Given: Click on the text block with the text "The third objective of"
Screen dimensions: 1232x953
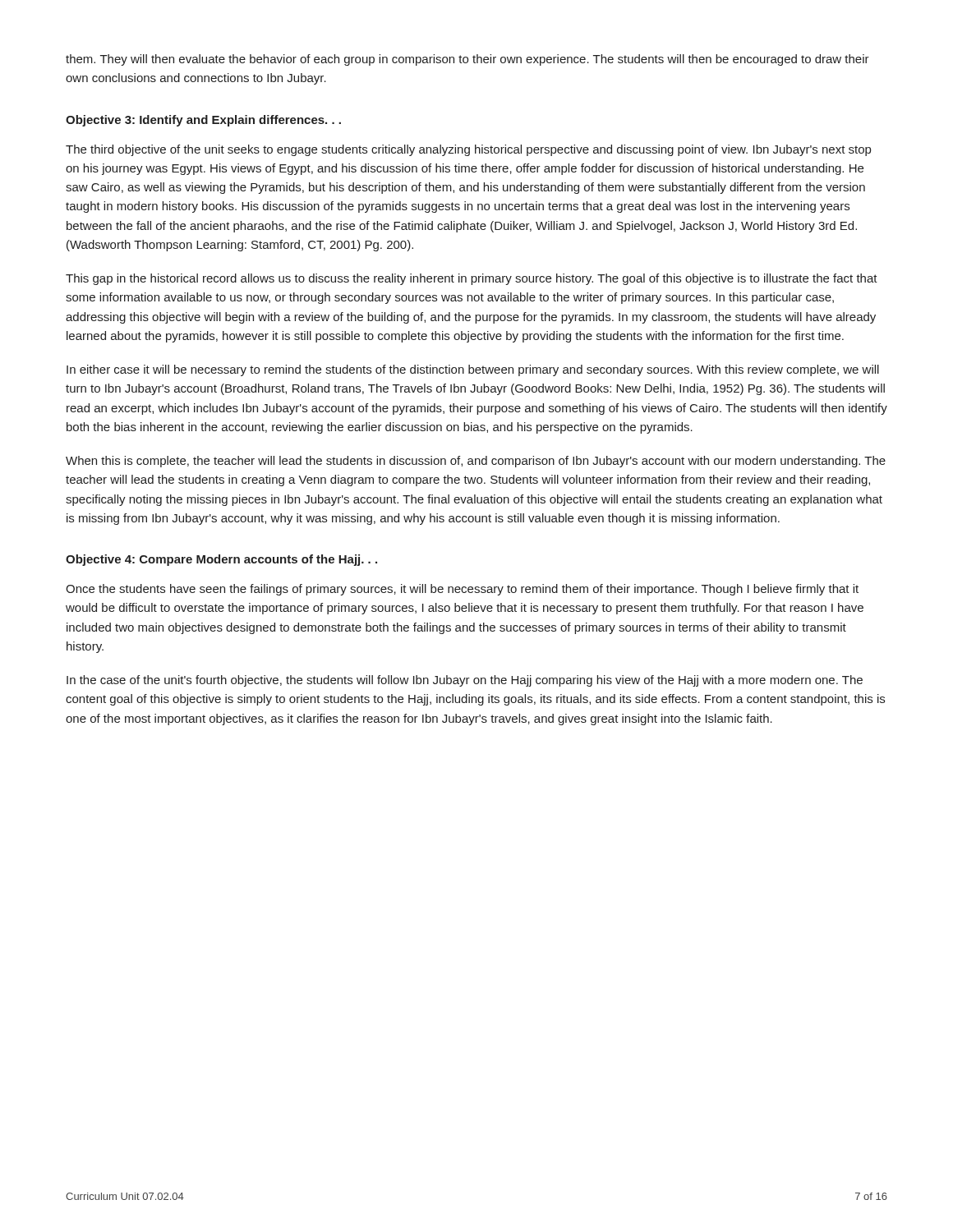Looking at the screenshot, I should (x=469, y=196).
